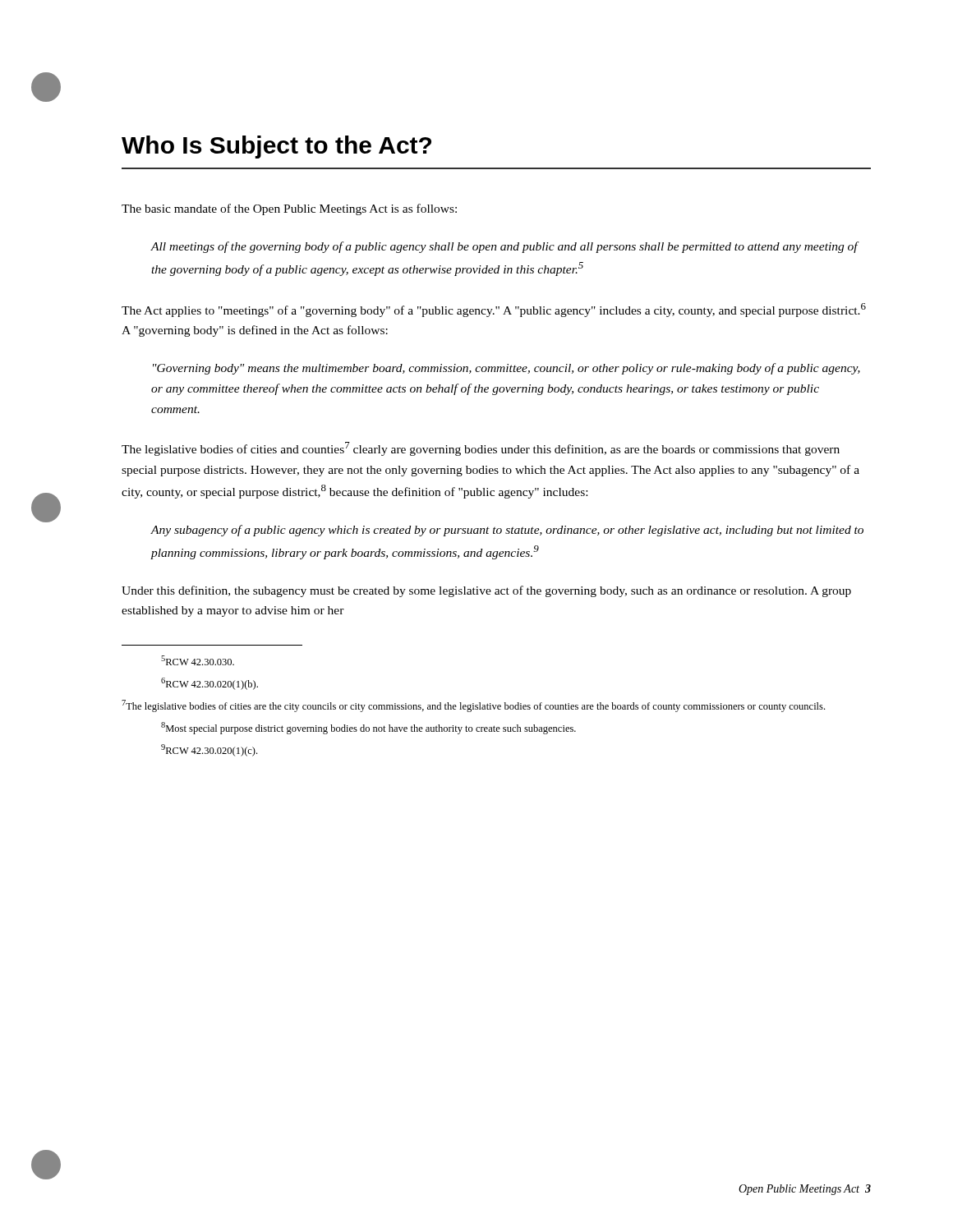The height and width of the screenshot is (1232, 953).
Task: Select the region starting "The Act applies"
Action: [494, 318]
